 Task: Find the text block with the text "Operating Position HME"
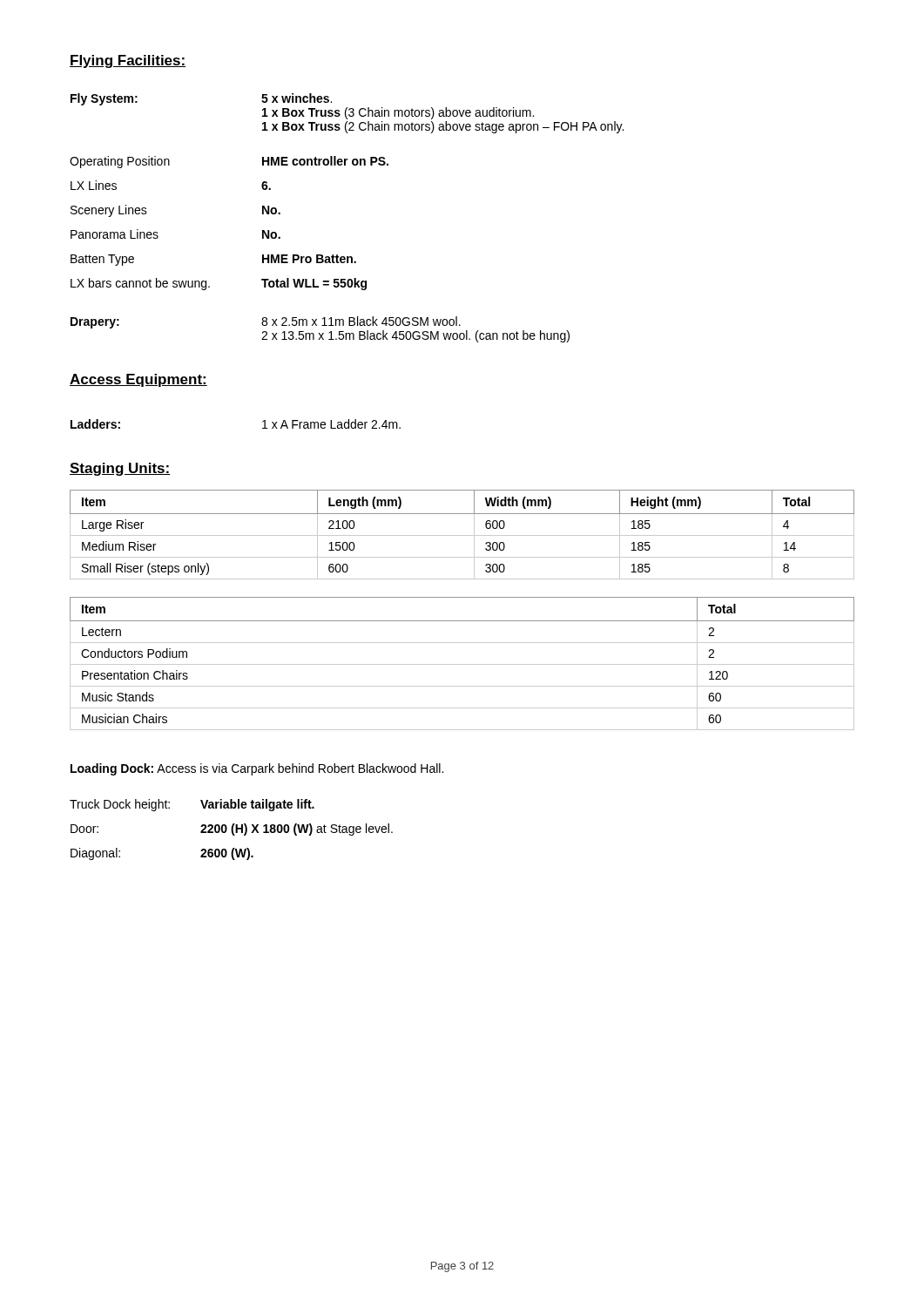pos(118,162)
